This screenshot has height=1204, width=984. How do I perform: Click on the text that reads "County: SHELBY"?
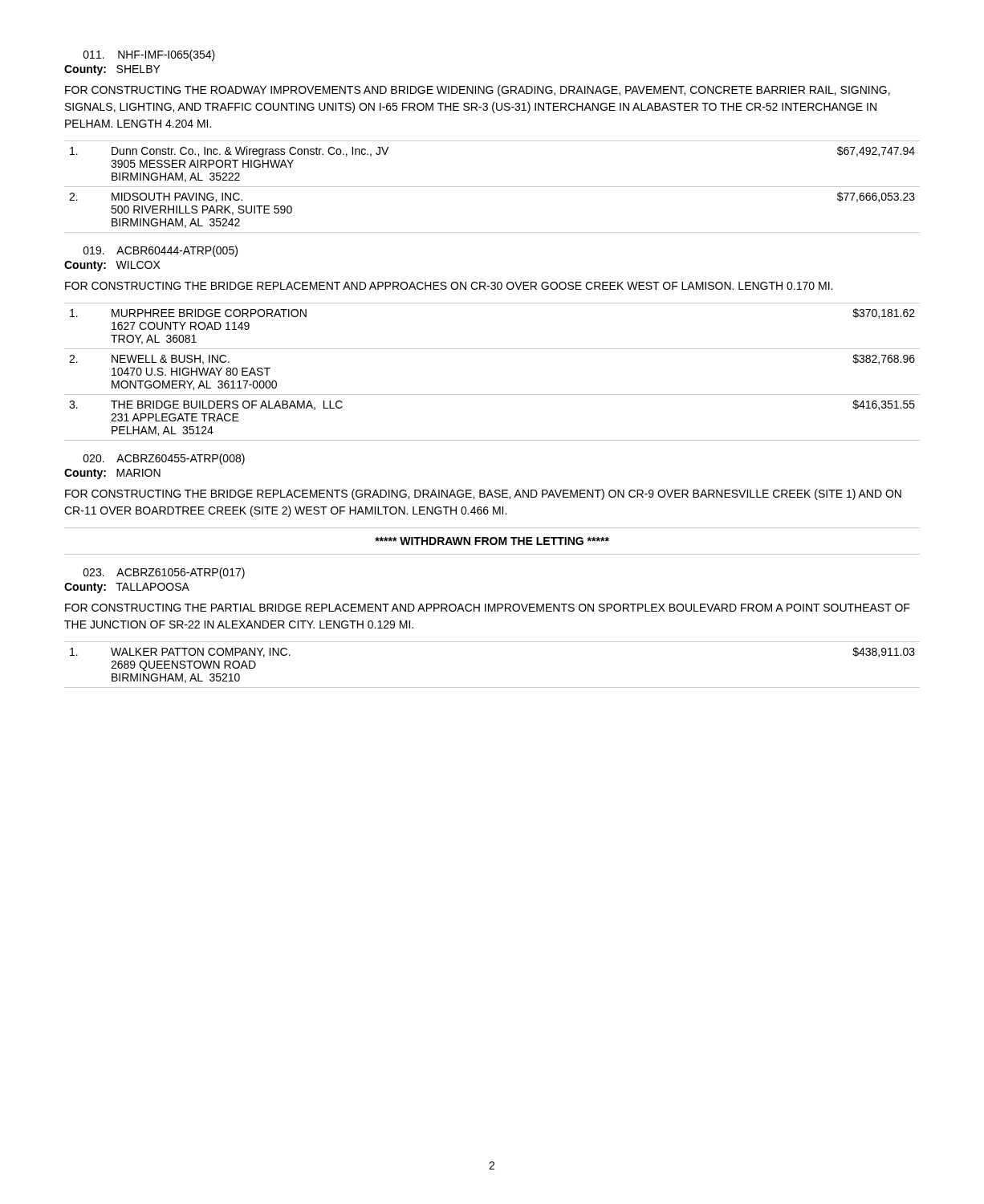[x=112, y=69]
